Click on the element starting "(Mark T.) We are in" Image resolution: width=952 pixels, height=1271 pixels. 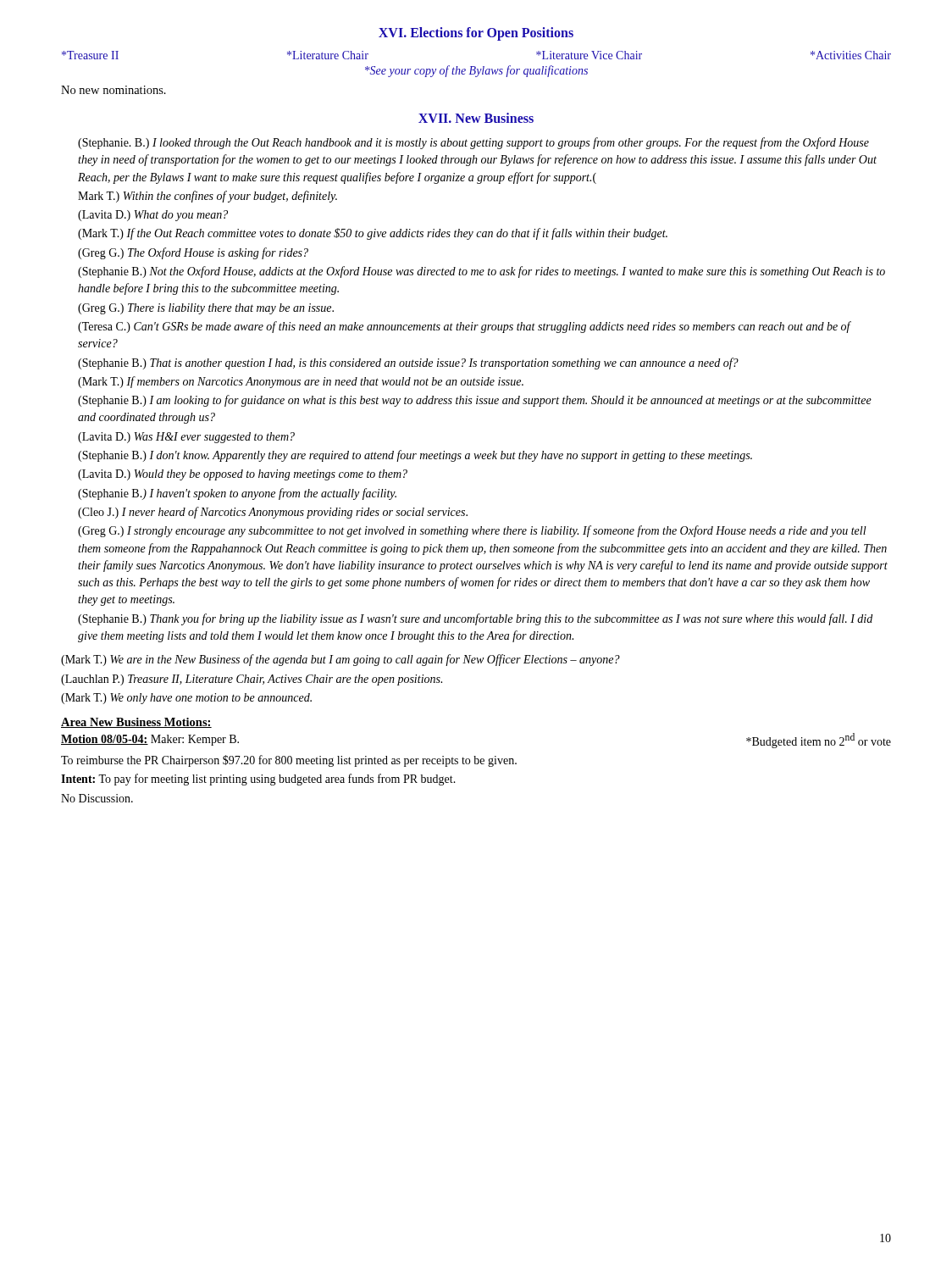coord(340,660)
